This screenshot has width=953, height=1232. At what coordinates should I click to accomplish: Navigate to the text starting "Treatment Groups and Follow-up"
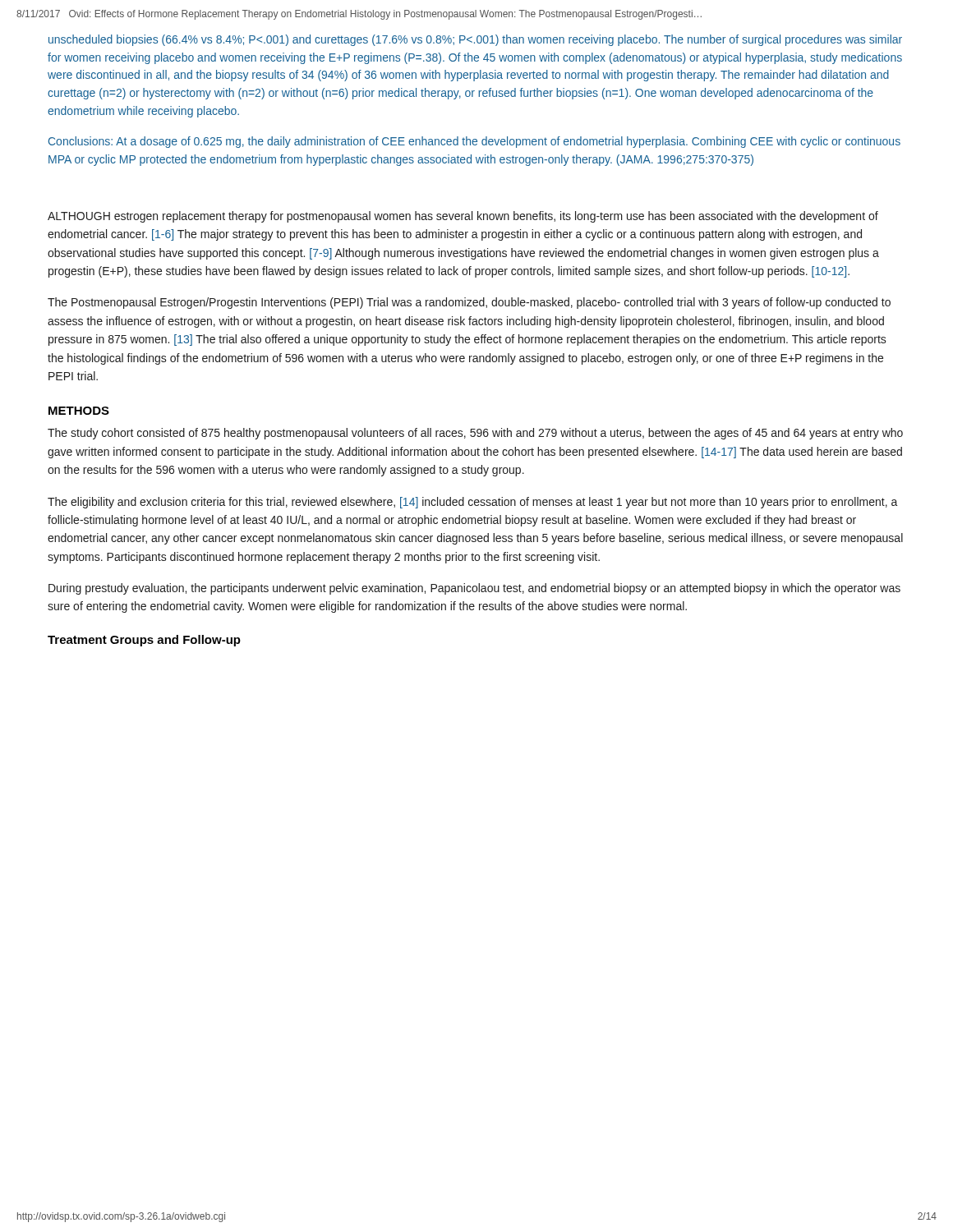[x=144, y=639]
